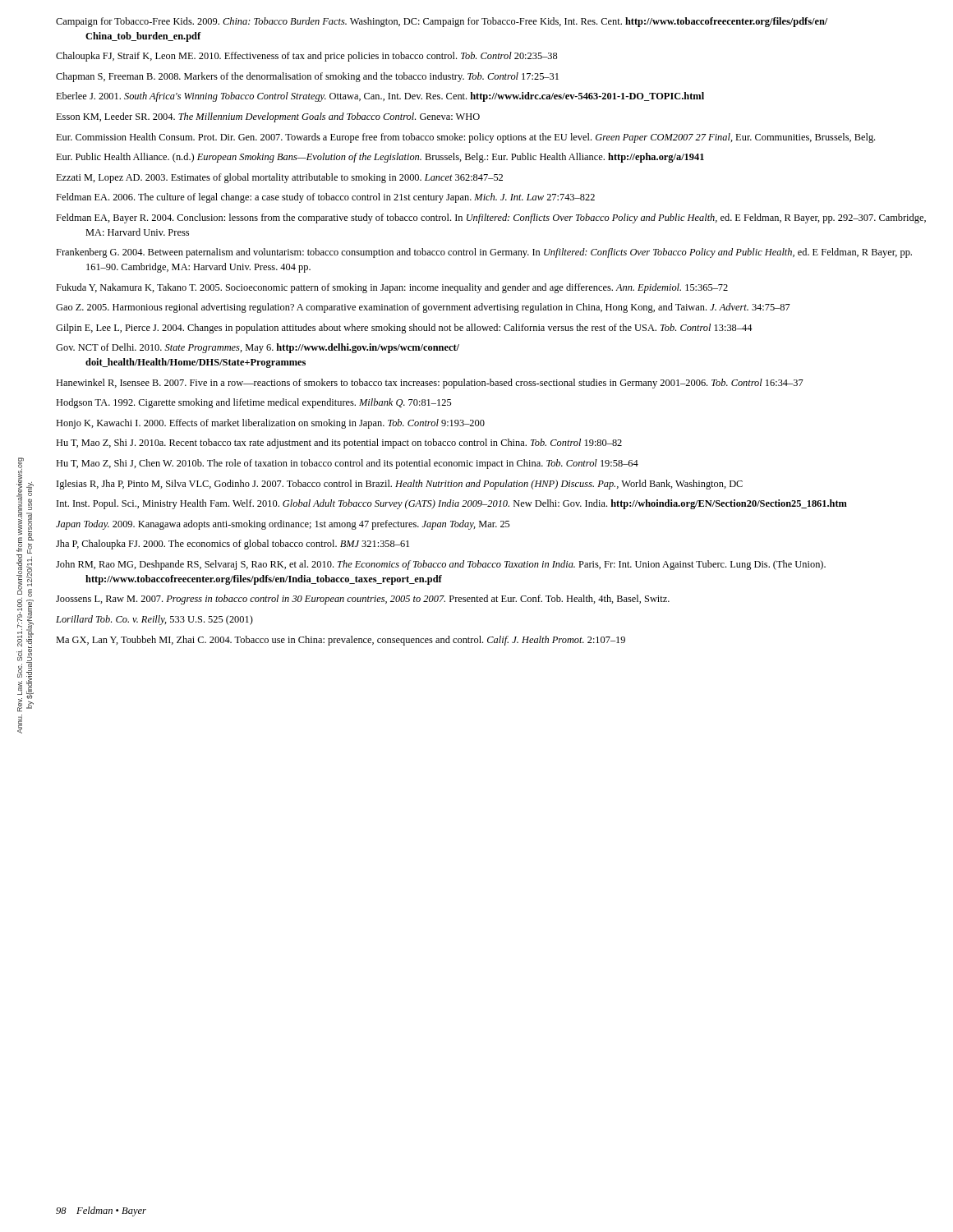Locate the block of text that opens with "Japan Today. 2009. Kanagawa adopts"
The height and width of the screenshot is (1232, 953).
click(283, 524)
